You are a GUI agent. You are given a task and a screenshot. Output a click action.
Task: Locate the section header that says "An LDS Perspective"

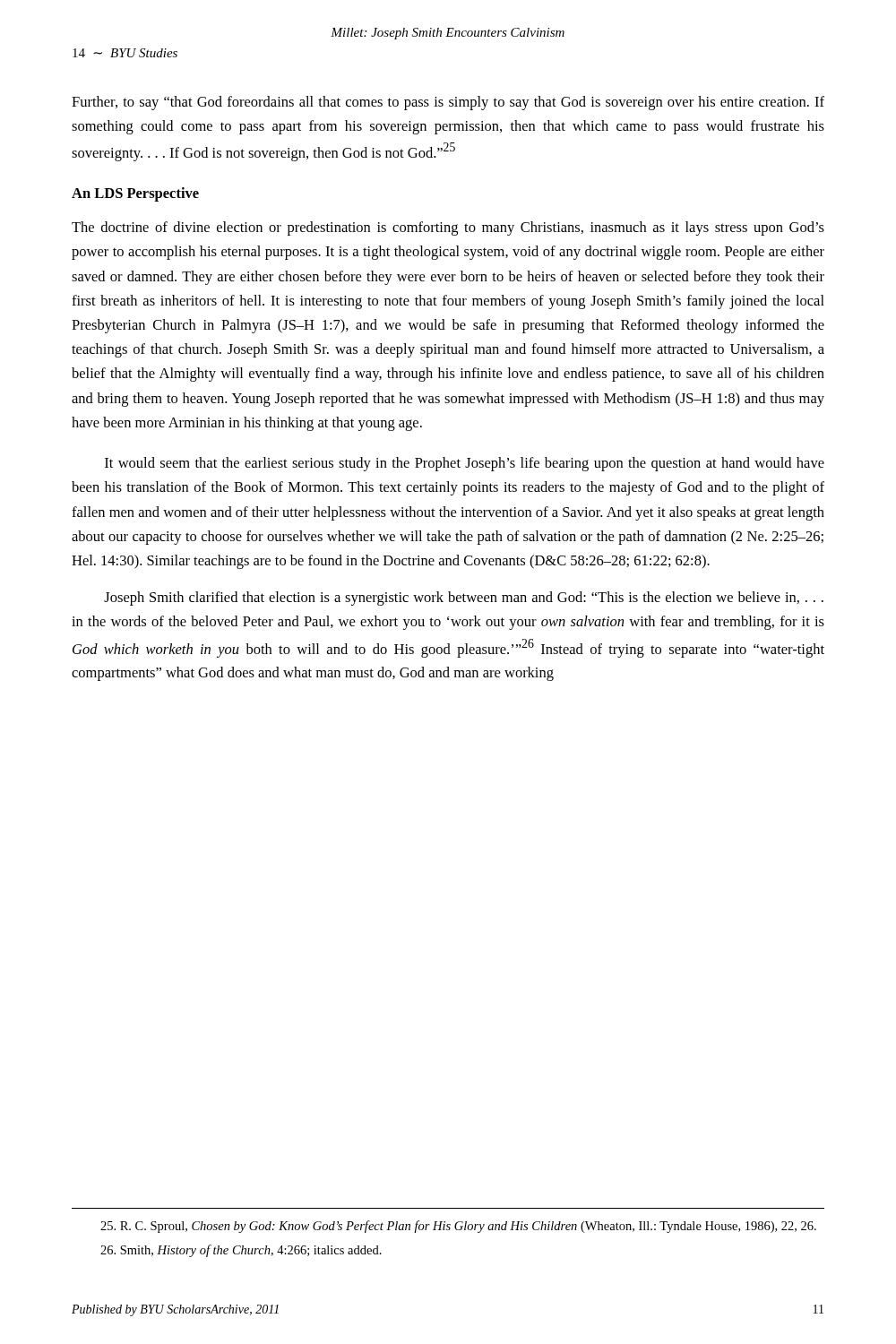click(x=135, y=193)
